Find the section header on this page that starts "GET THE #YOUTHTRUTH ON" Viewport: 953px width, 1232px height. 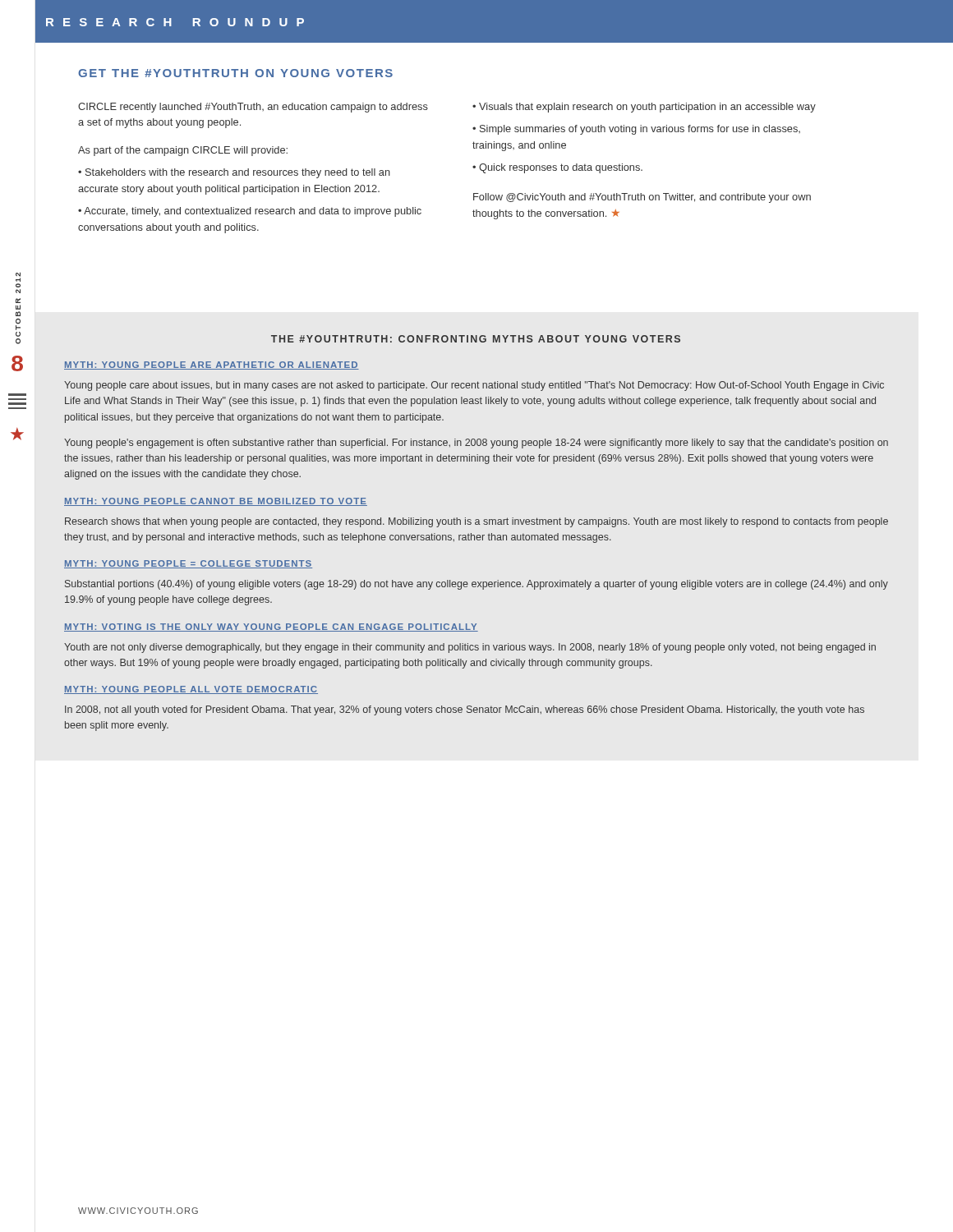tap(236, 73)
